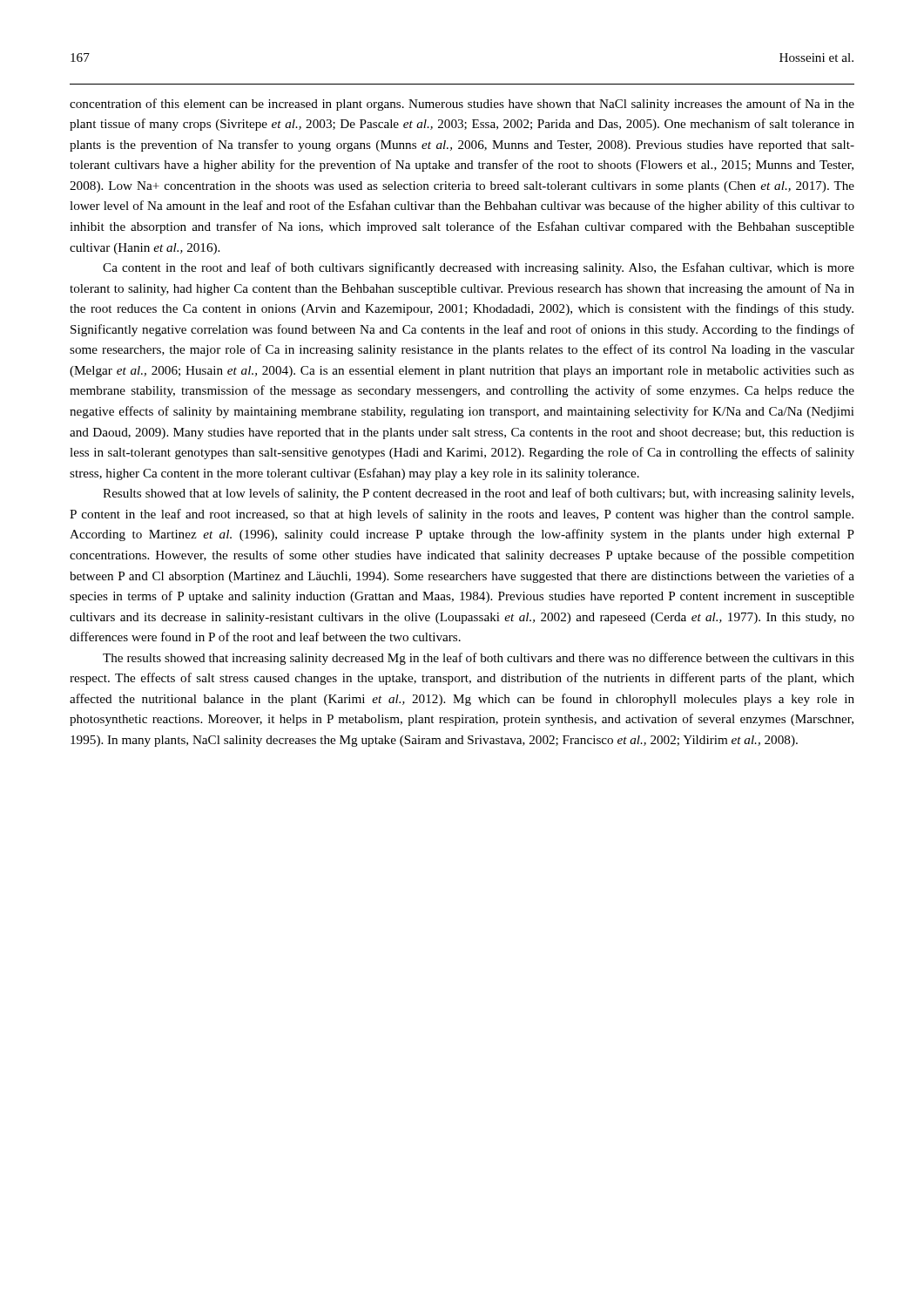Viewport: 924px width, 1307px height.
Task: Point to the block starting "concentration of this element can be increased"
Action: [462, 175]
